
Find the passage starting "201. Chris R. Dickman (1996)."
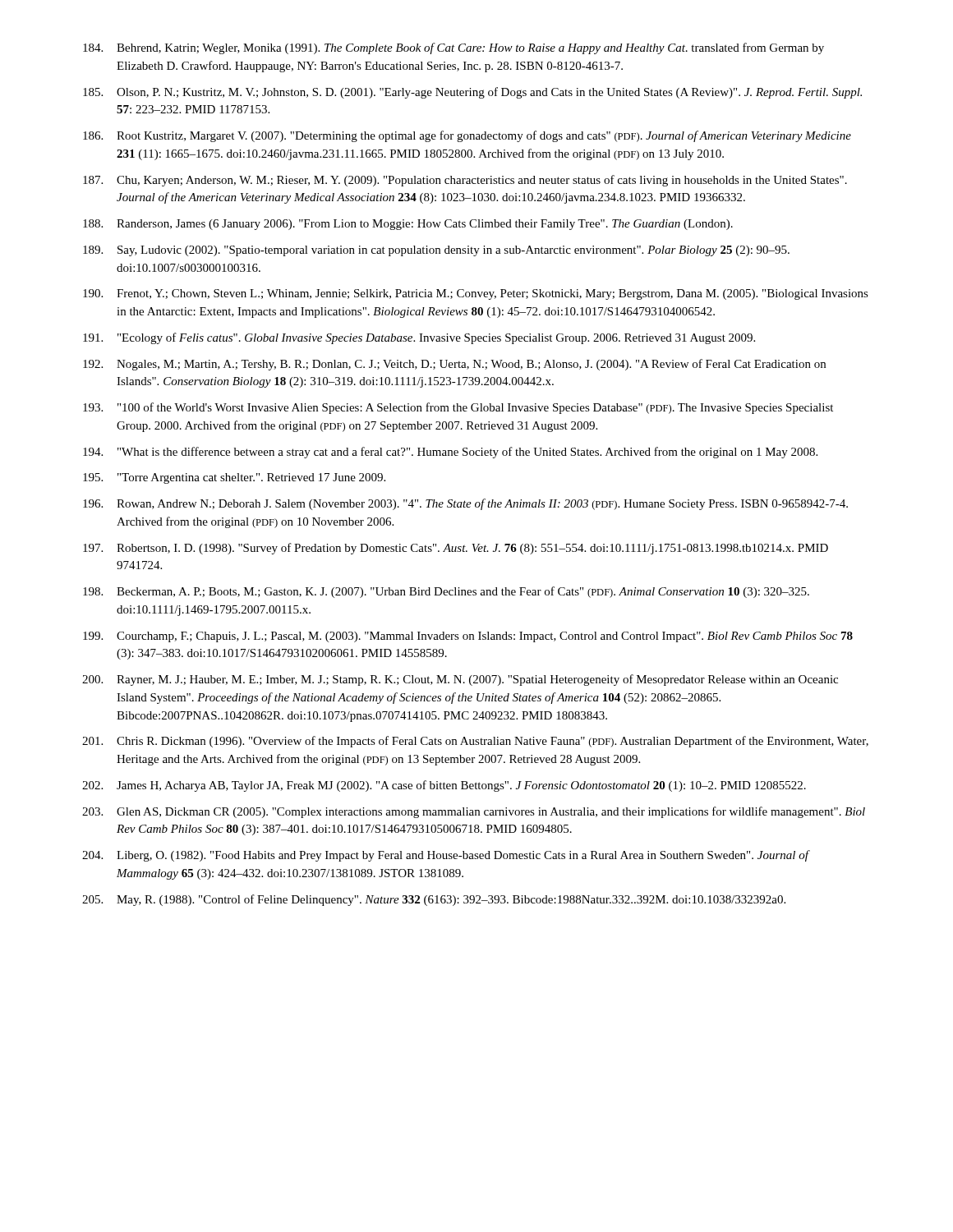tap(476, 751)
